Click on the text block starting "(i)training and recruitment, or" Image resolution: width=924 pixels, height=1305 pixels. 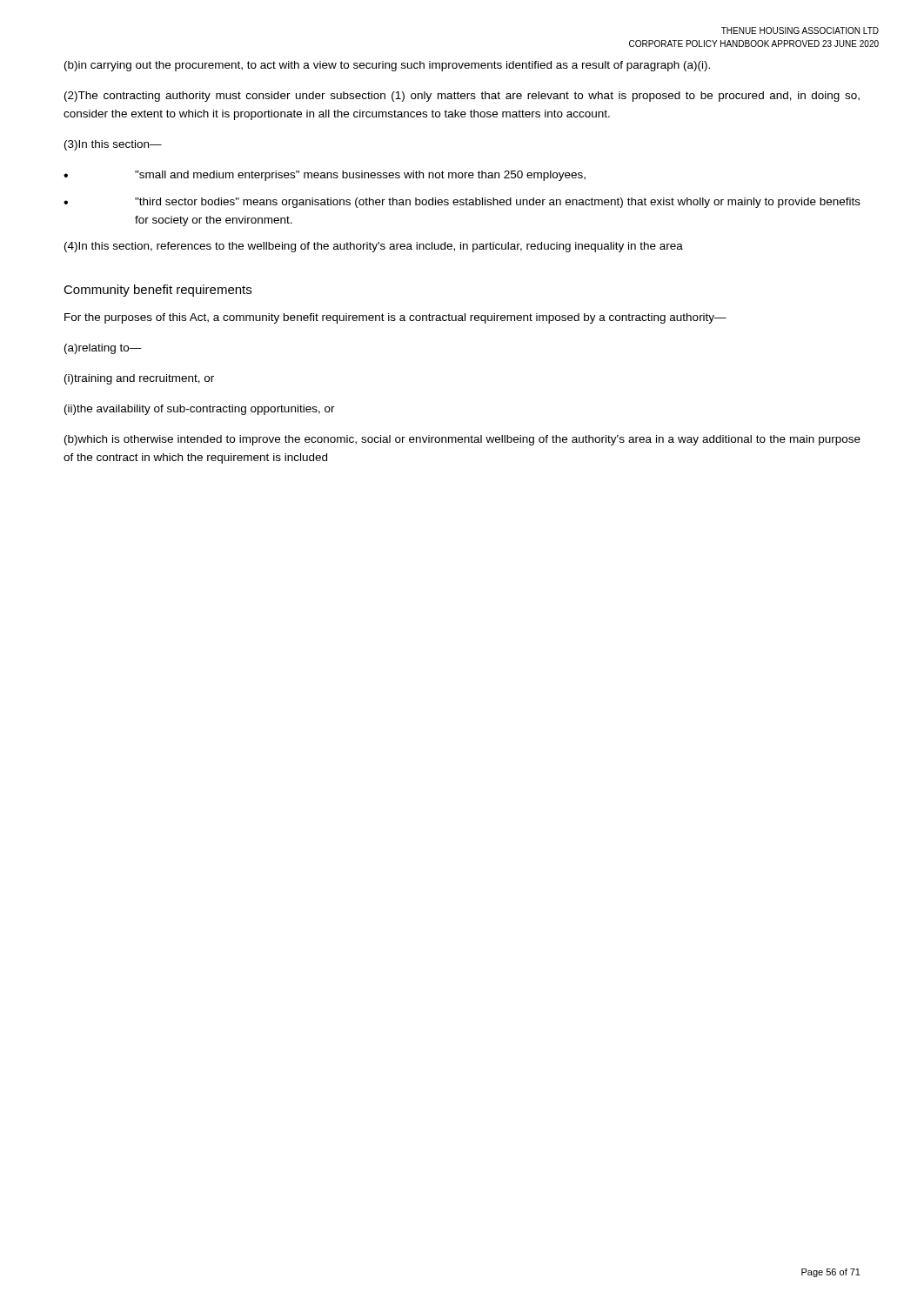139,378
